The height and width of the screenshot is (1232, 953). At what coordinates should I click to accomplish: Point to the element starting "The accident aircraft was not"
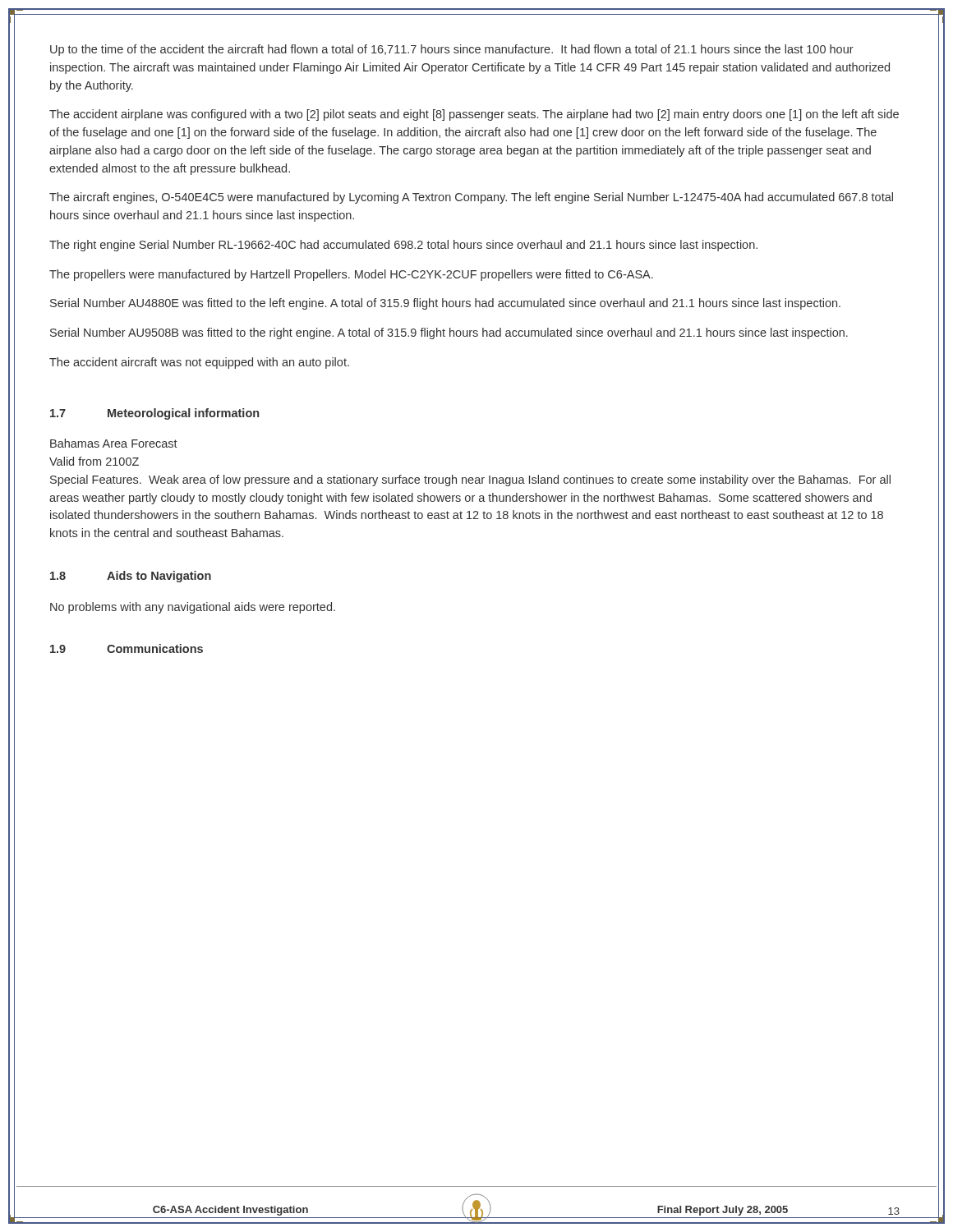(x=200, y=362)
